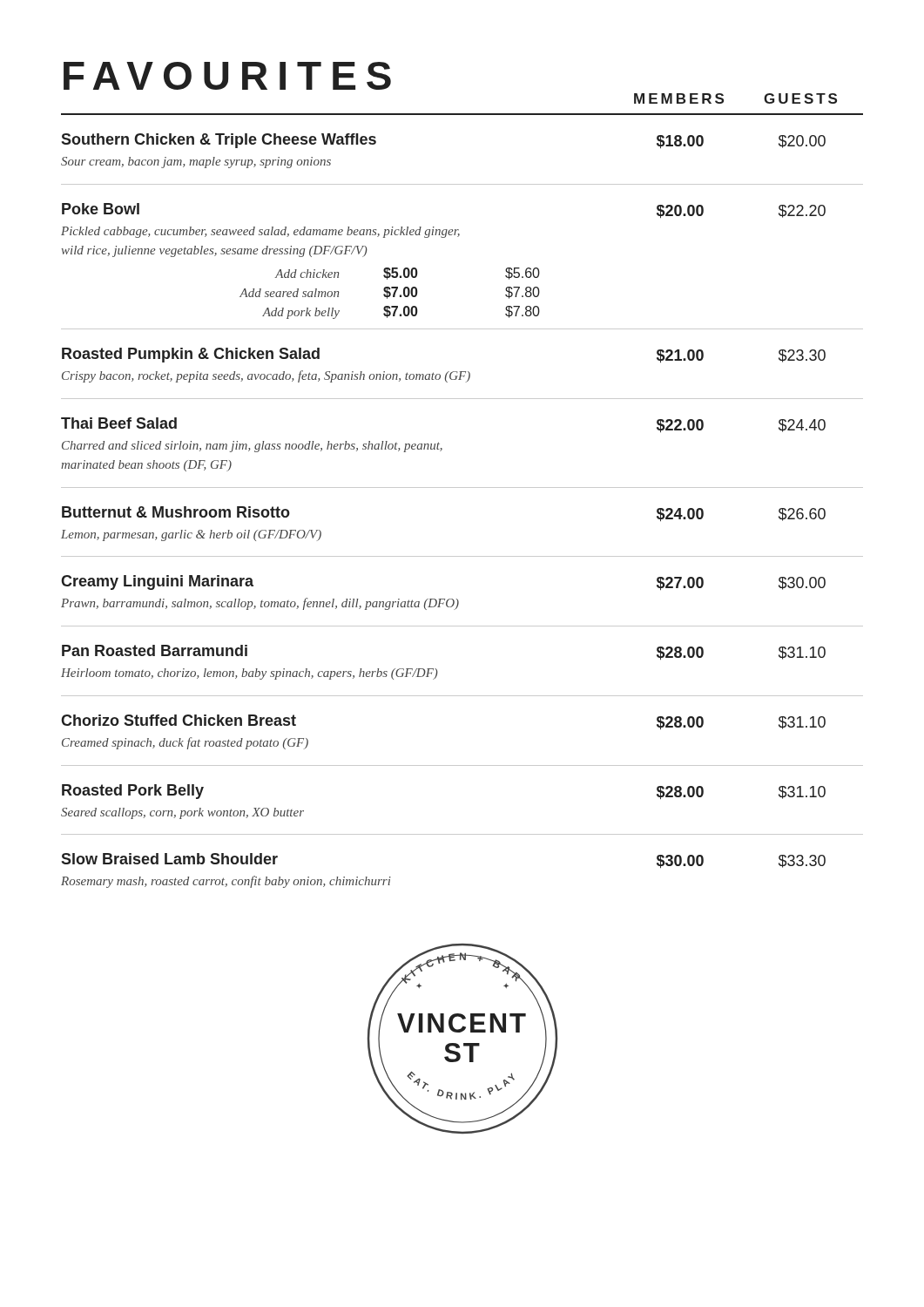Find the block on this page that starts "Creamy Linguini Marinara Prawn, barramundi, salmon,"
924x1307 pixels.
click(x=462, y=593)
